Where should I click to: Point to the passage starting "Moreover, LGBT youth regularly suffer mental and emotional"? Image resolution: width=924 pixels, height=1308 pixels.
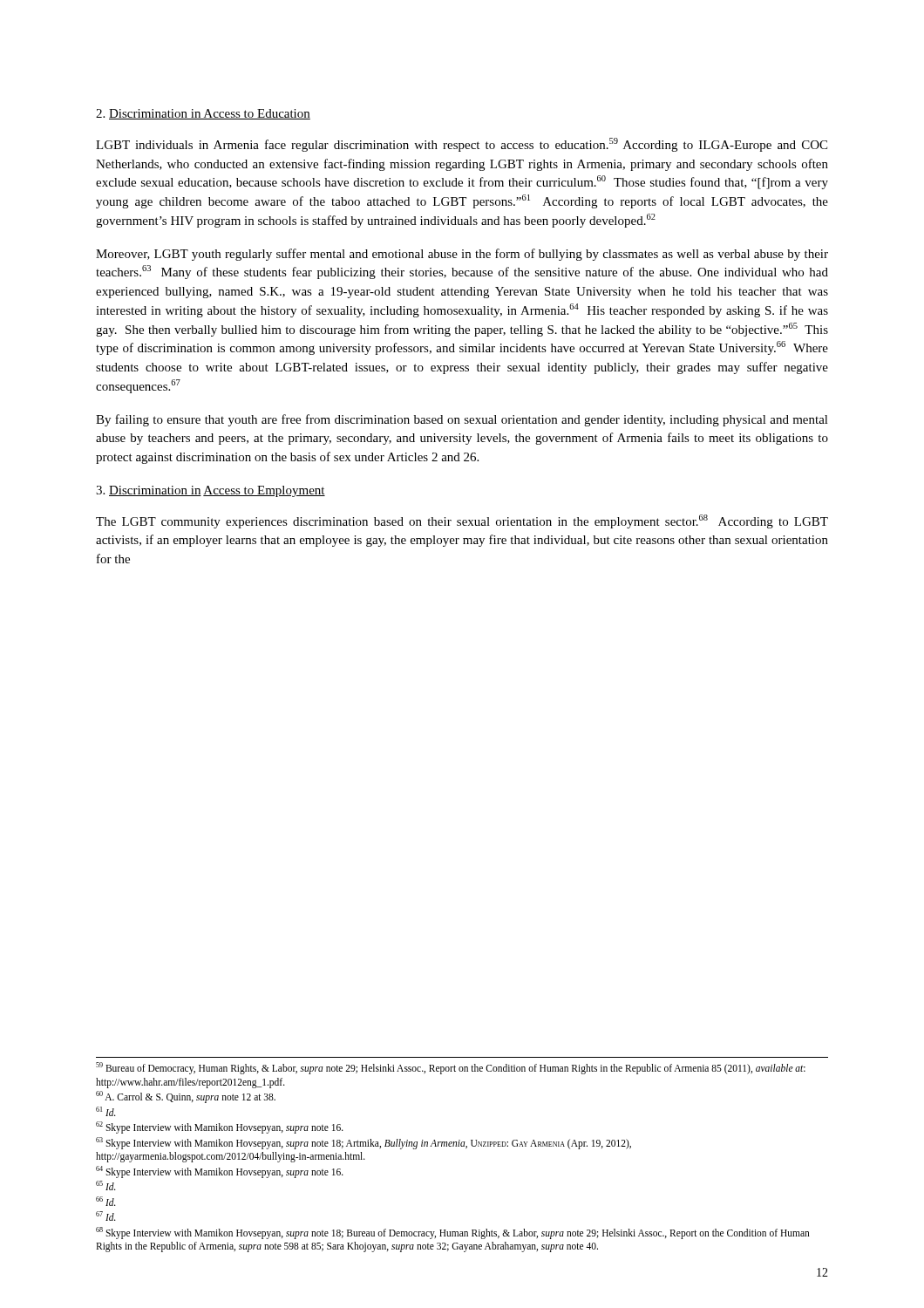[x=462, y=320]
